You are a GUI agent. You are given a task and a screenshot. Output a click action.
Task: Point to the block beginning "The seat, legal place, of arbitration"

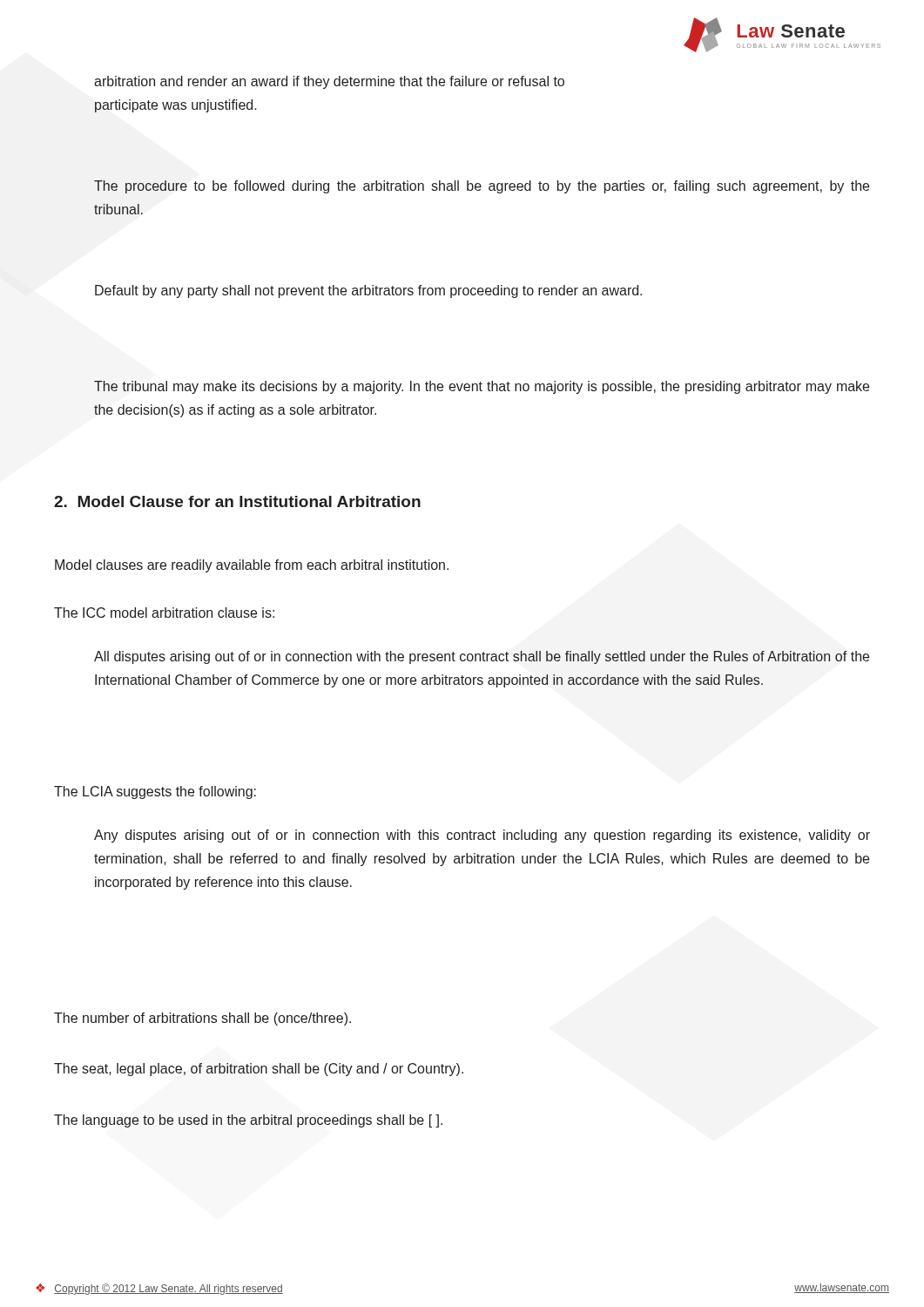point(259,1069)
